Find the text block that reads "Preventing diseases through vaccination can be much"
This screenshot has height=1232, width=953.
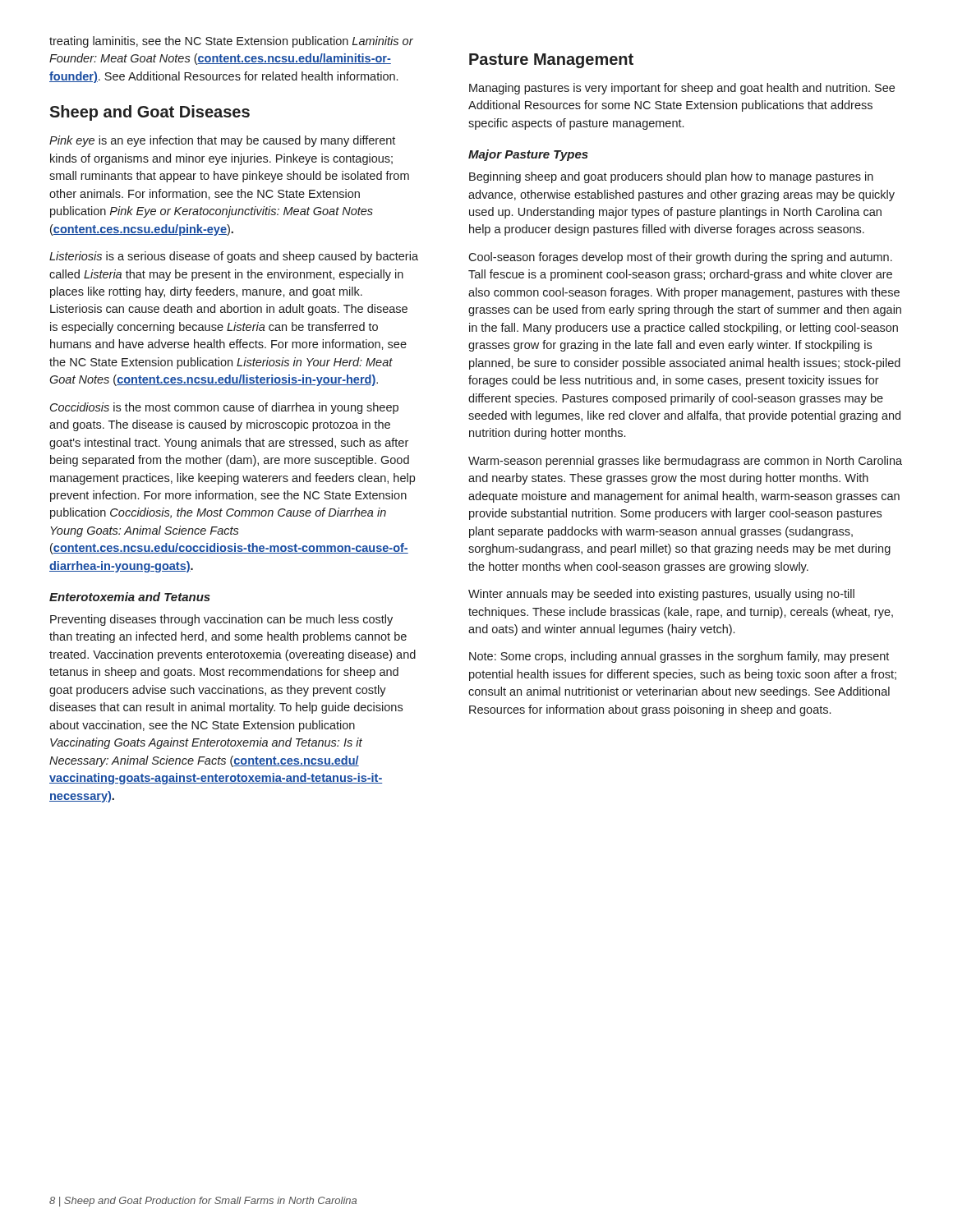point(233,707)
